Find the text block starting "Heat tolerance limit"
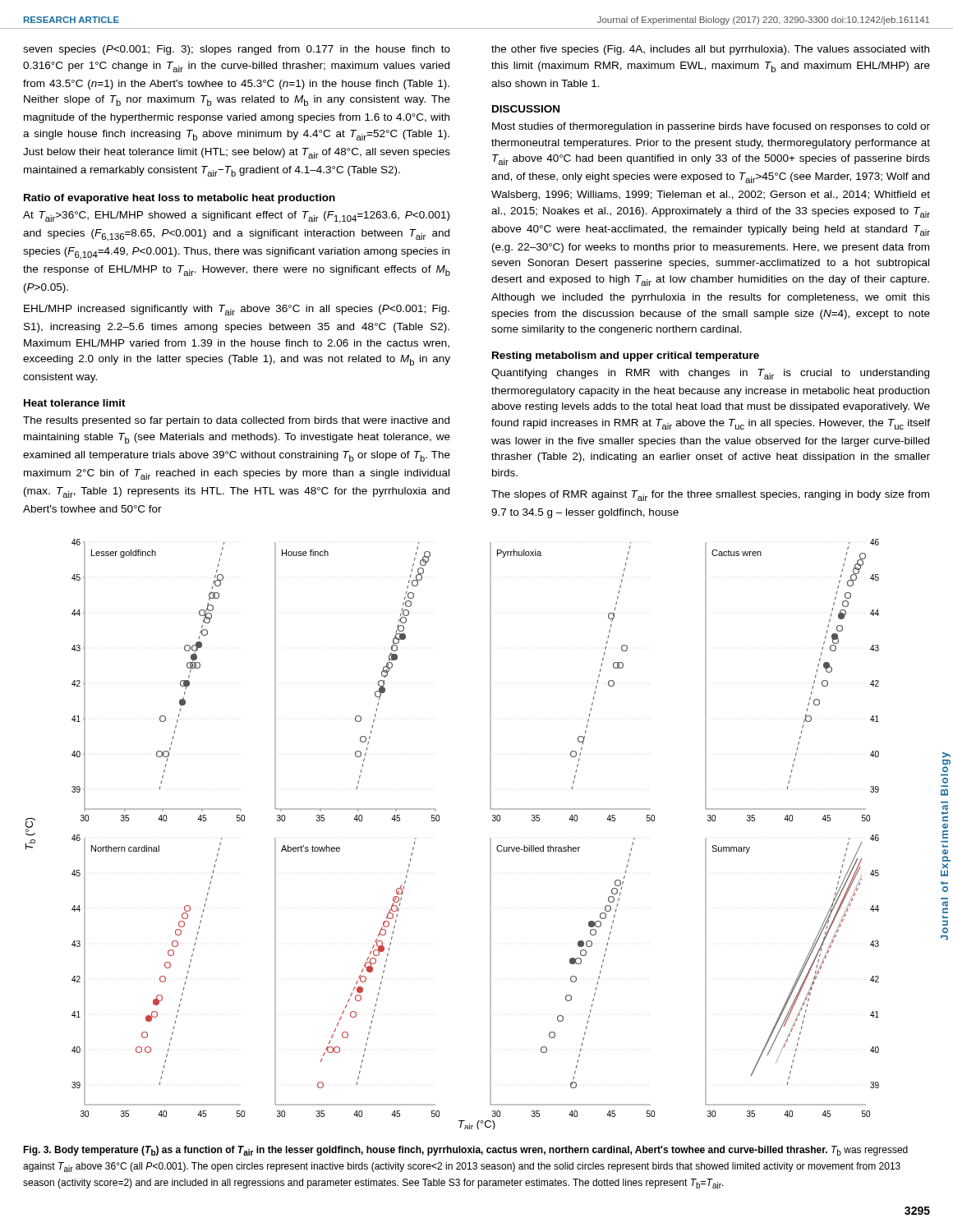 (x=74, y=403)
